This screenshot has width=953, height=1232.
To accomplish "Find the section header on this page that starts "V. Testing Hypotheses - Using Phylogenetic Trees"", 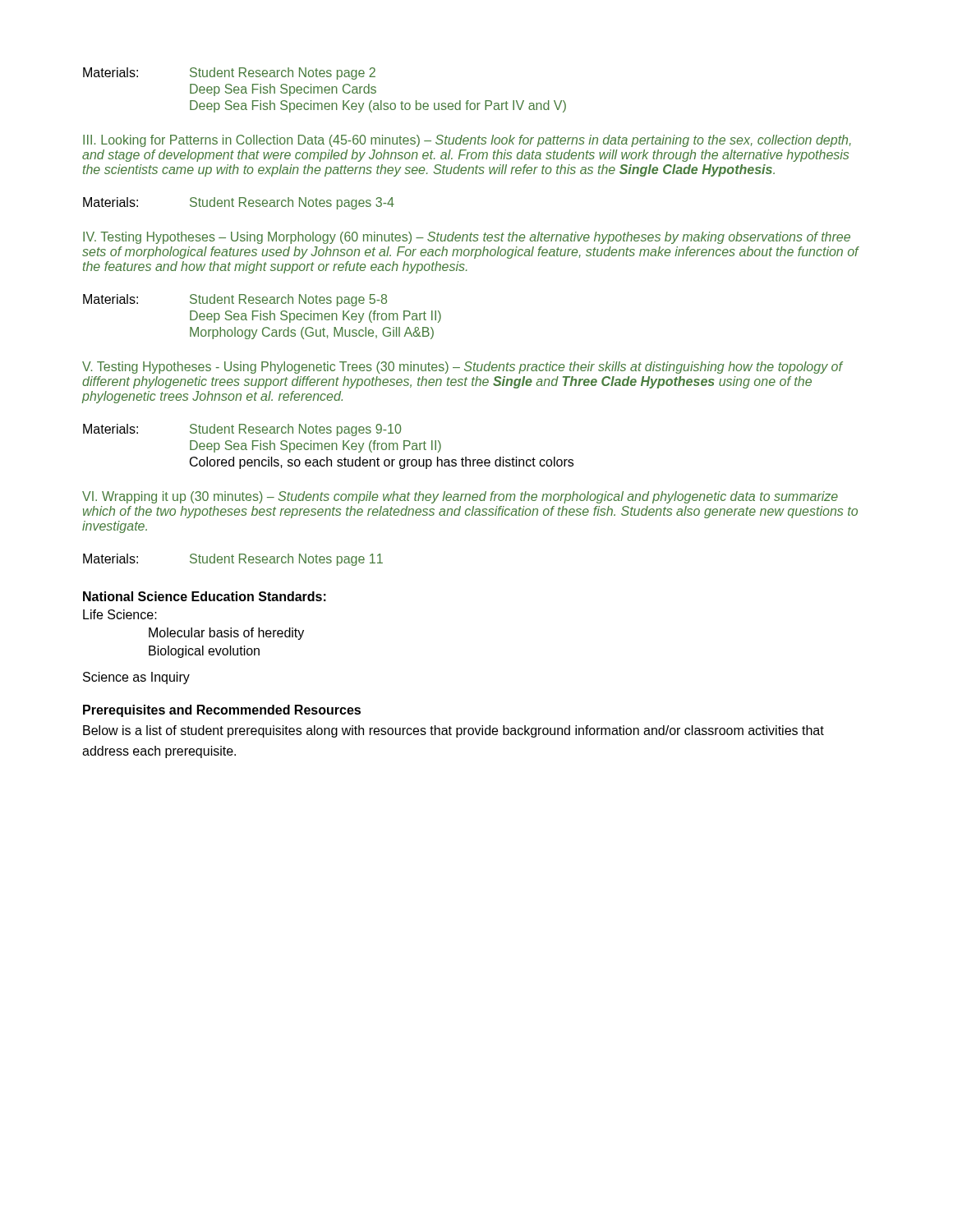I will click(x=476, y=382).
